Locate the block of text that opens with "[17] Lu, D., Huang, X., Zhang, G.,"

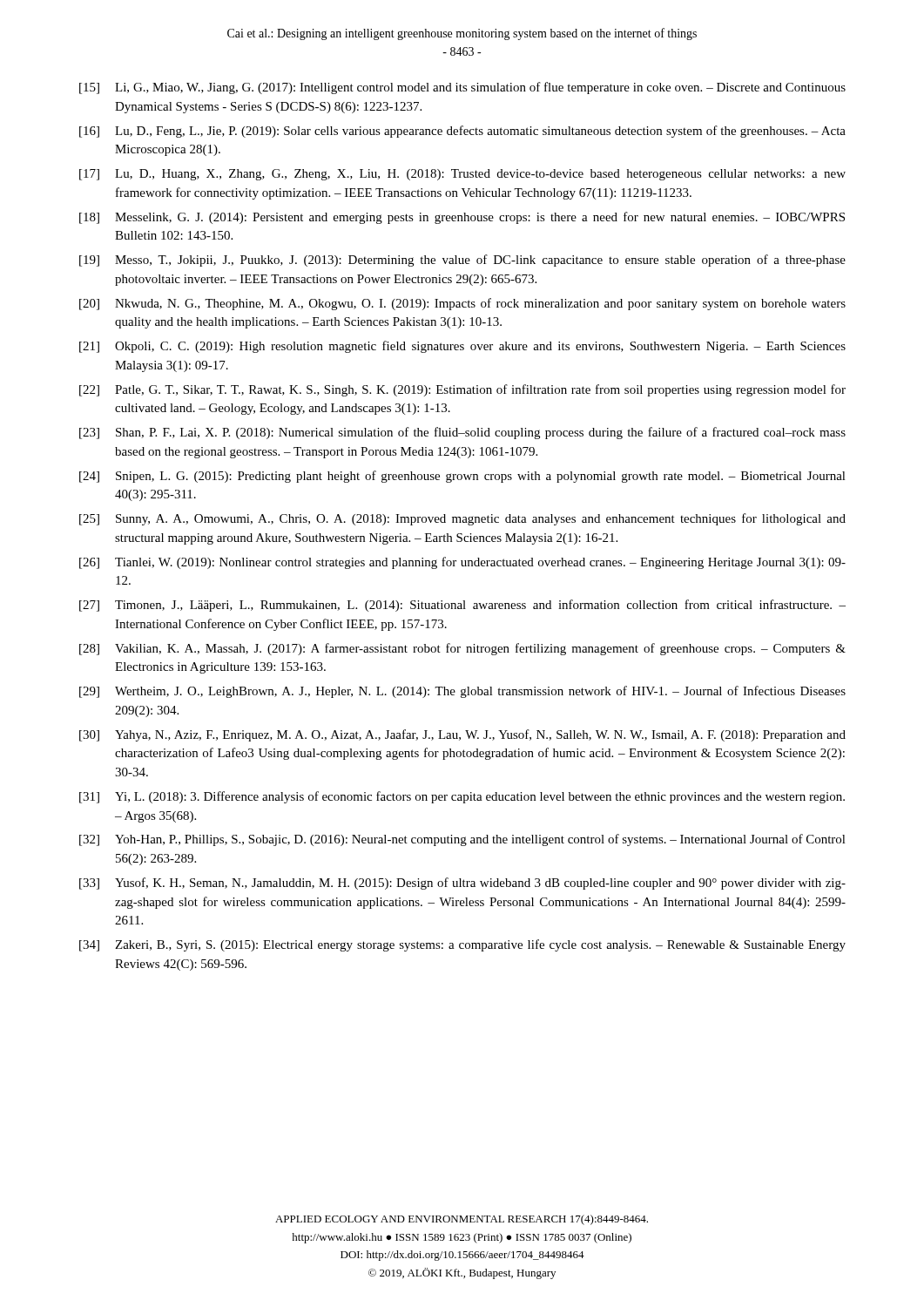tap(462, 184)
